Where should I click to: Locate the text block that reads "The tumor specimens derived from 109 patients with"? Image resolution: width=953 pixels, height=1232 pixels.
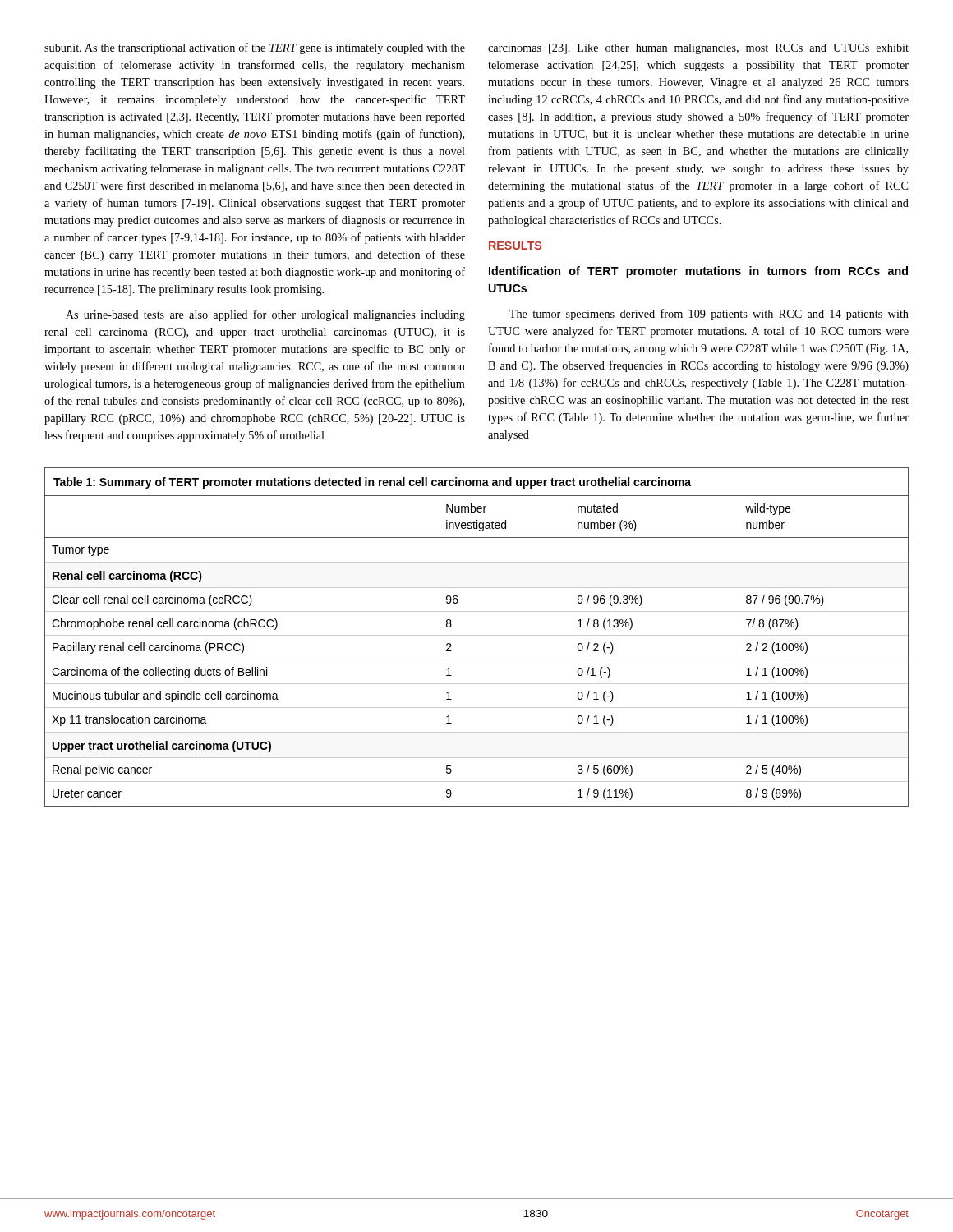pyautogui.click(x=698, y=375)
